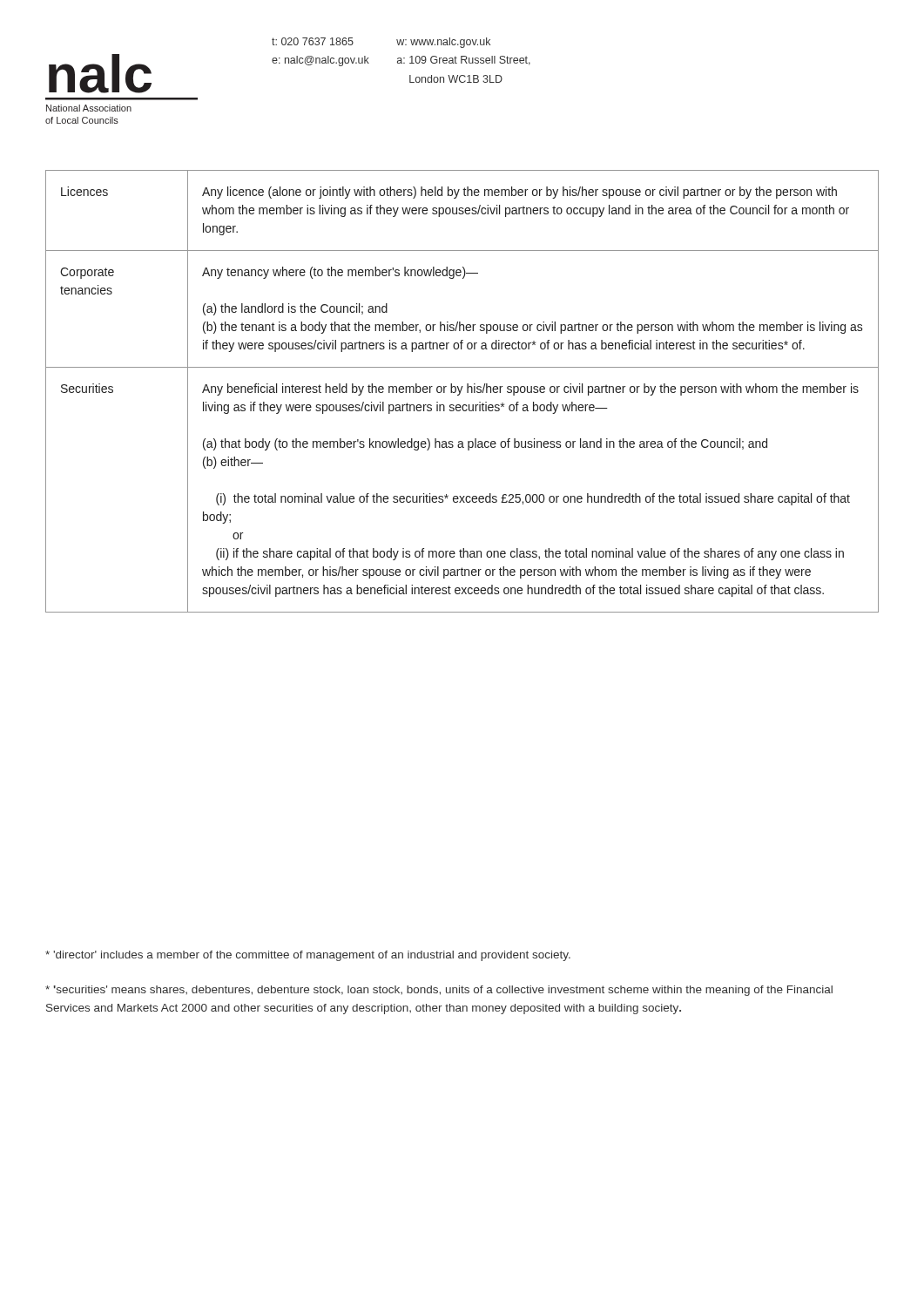Click on the logo

point(124,81)
